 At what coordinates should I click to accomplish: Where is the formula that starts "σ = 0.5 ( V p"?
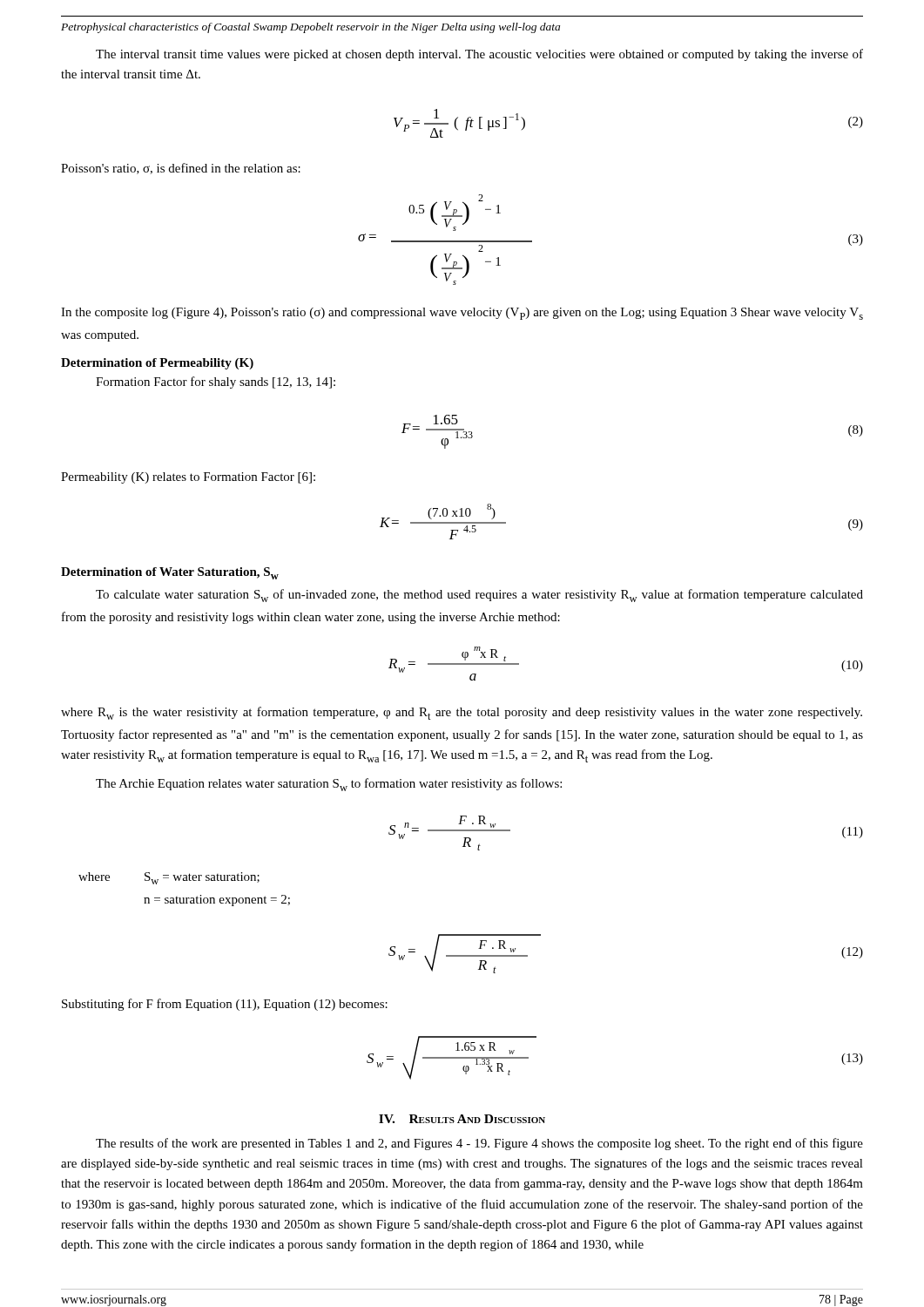click(x=455, y=213)
